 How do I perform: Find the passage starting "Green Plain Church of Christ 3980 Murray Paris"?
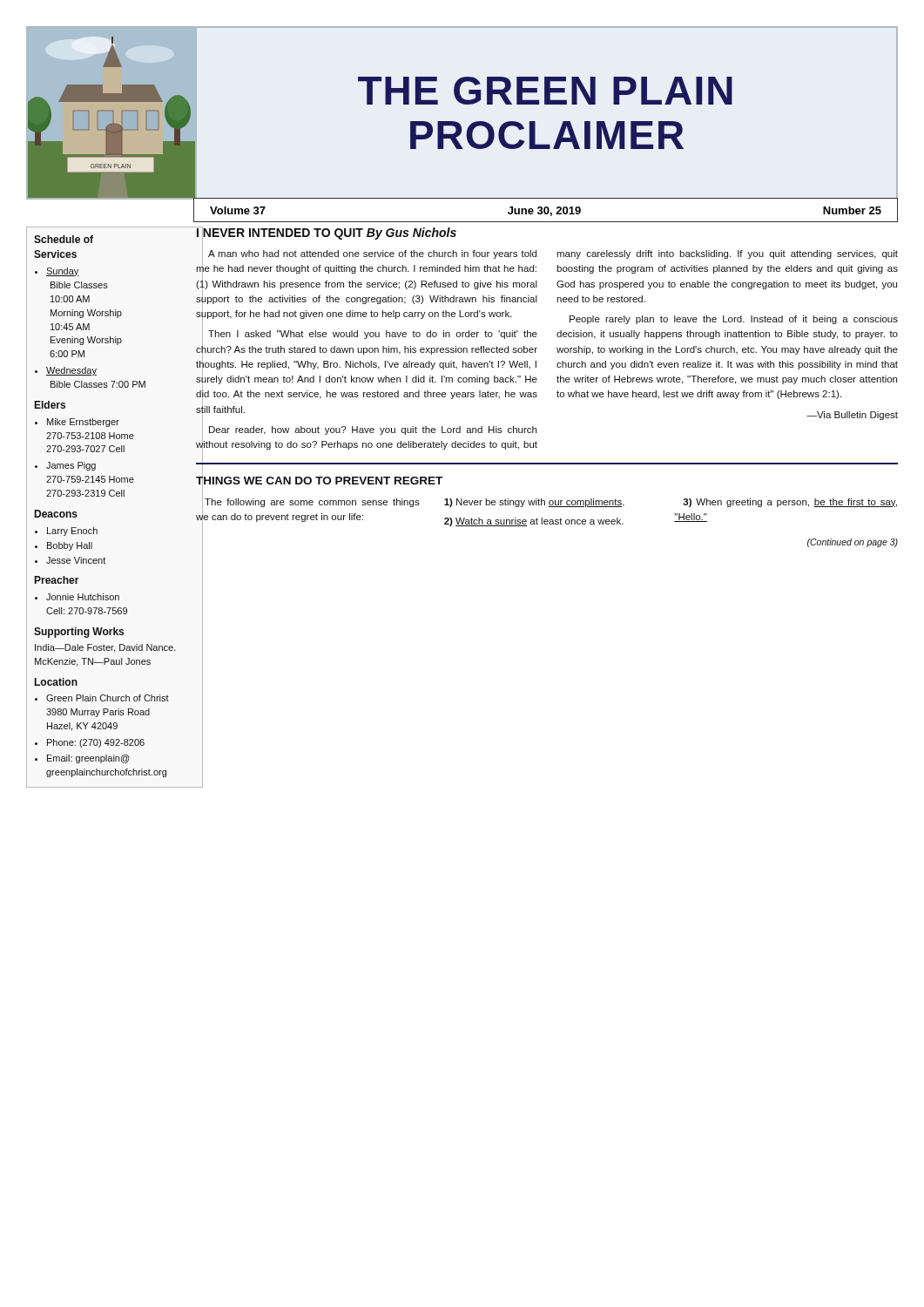[107, 712]
